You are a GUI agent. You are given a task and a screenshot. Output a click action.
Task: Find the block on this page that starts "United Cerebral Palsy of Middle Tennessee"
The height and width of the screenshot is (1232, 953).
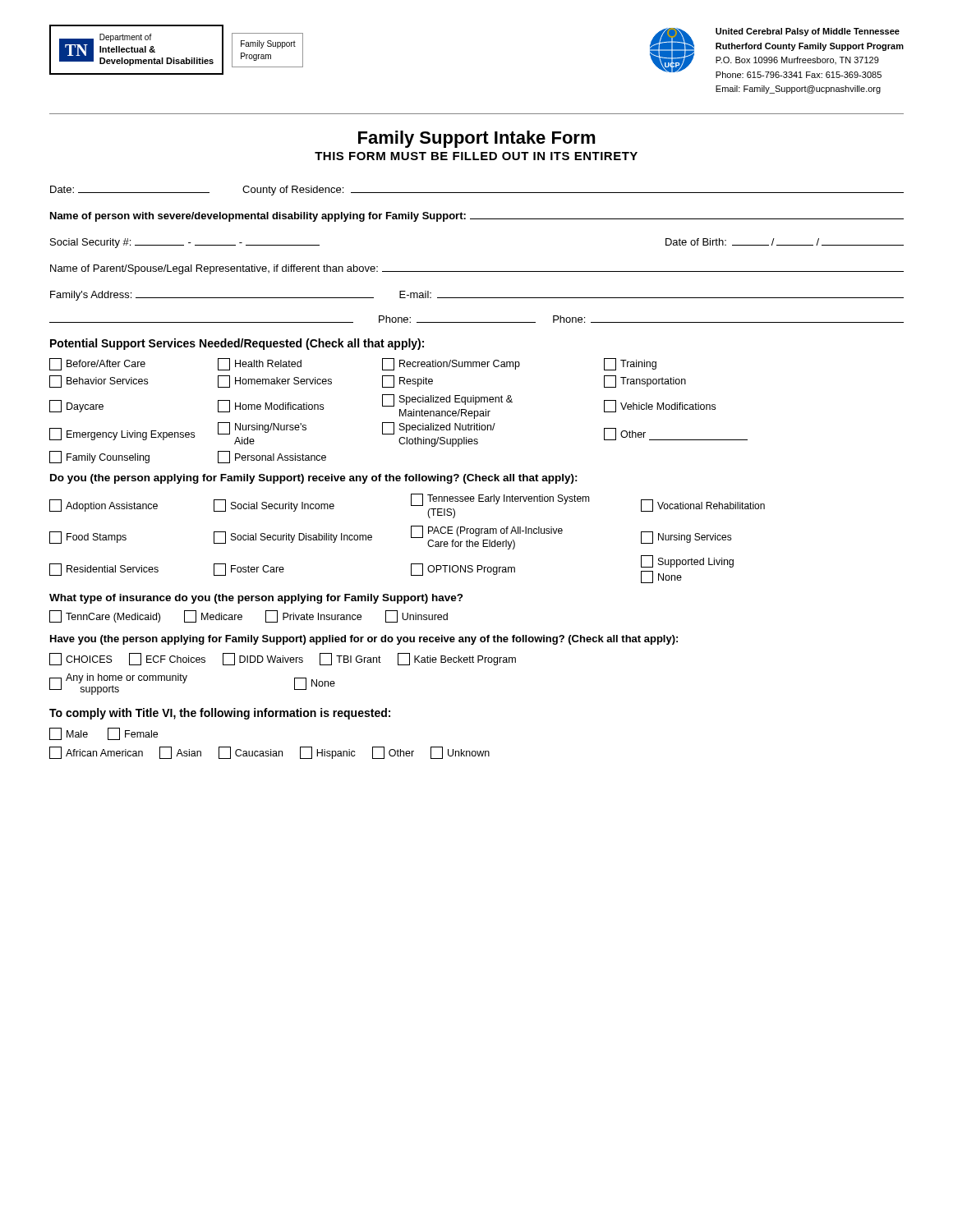click(x=810, y=60)
